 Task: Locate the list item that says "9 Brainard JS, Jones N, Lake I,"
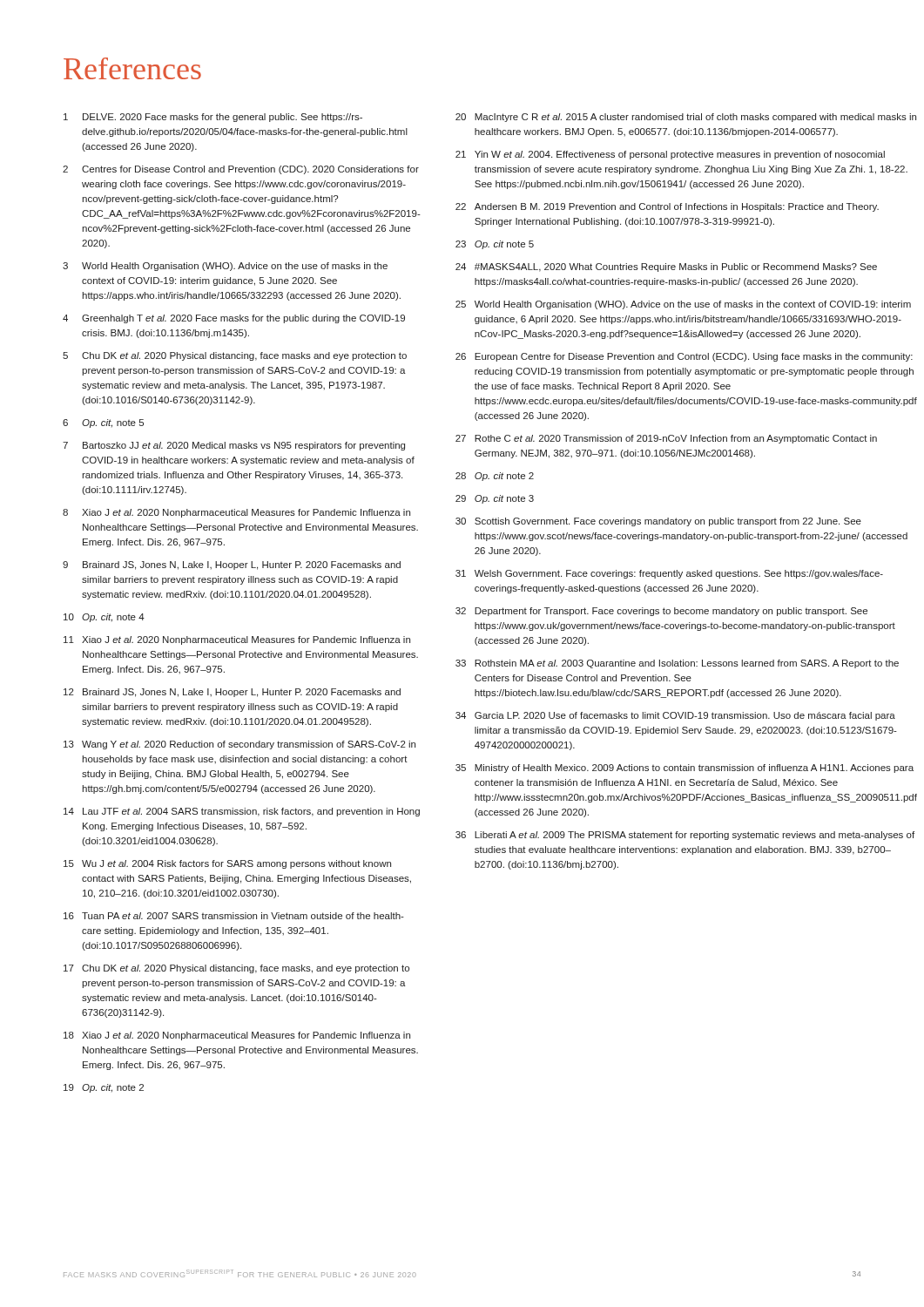point(242,580)
